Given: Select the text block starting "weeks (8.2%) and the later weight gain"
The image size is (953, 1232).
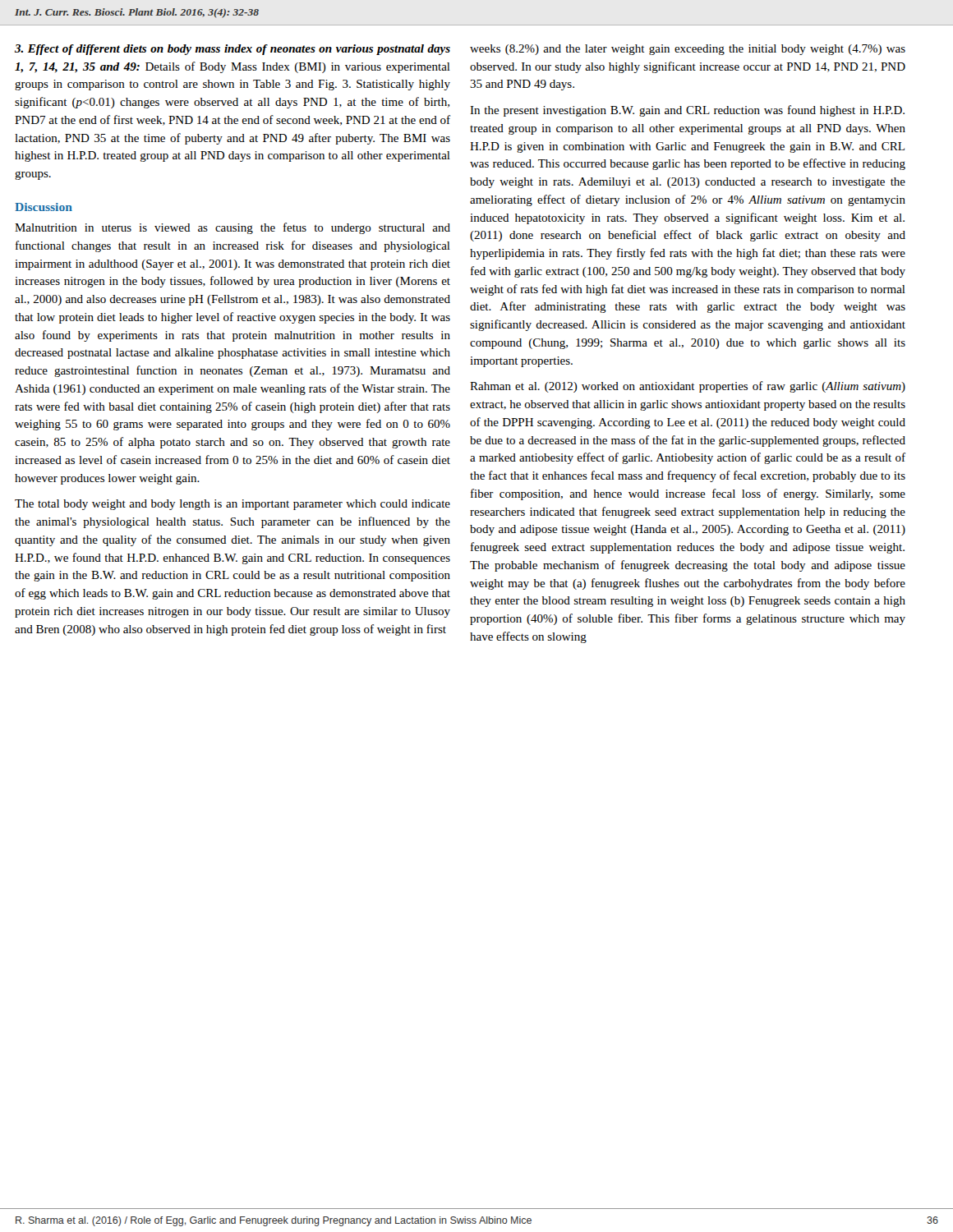Looking at the screenshot, I should [x=688, y=343].
